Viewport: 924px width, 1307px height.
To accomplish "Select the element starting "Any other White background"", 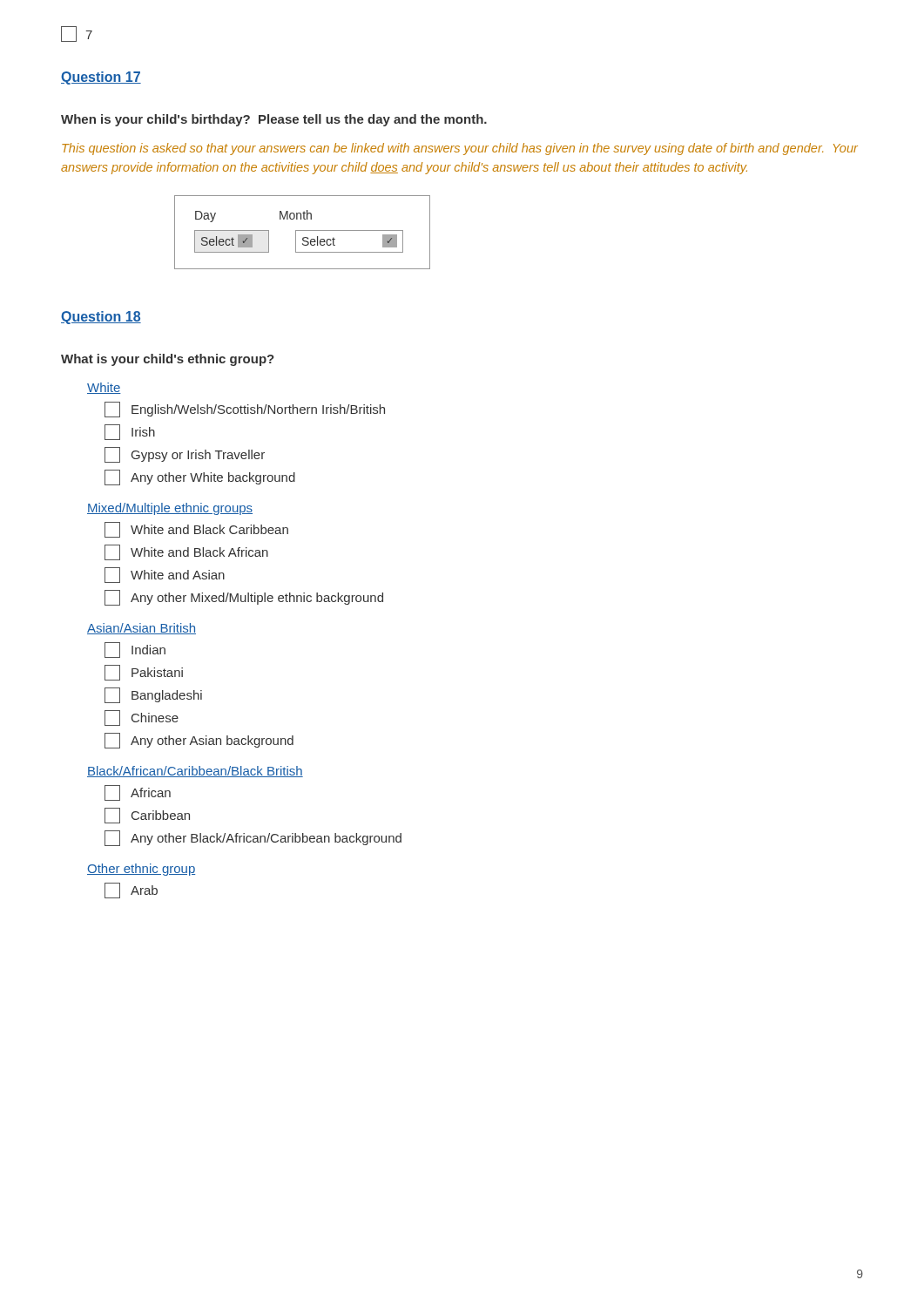I will (200, 477).
